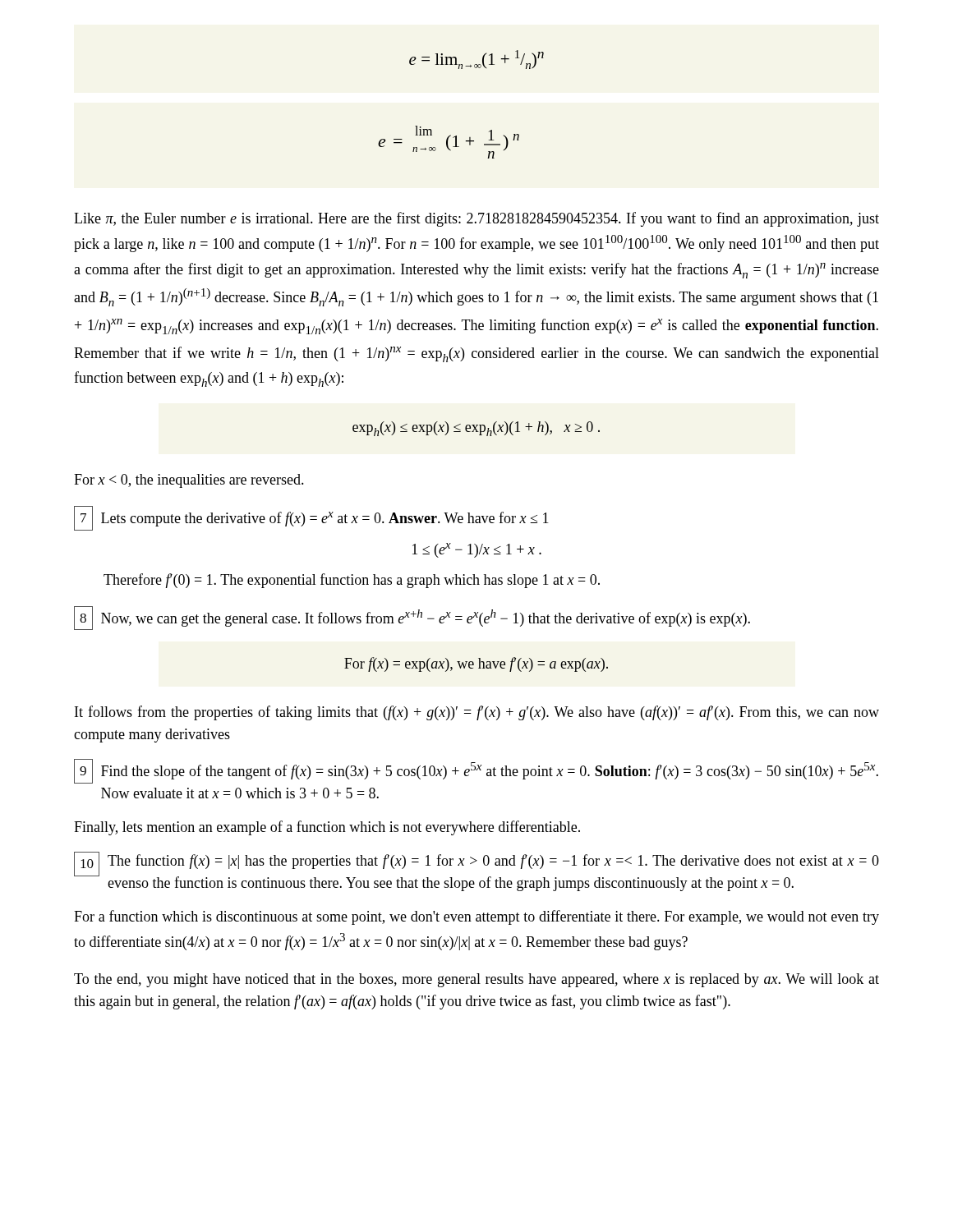Screen dimensions: 1232x953
Task: Click on the text block containing "For x < 0, the inequalities"
Action: tap(189, 480)
